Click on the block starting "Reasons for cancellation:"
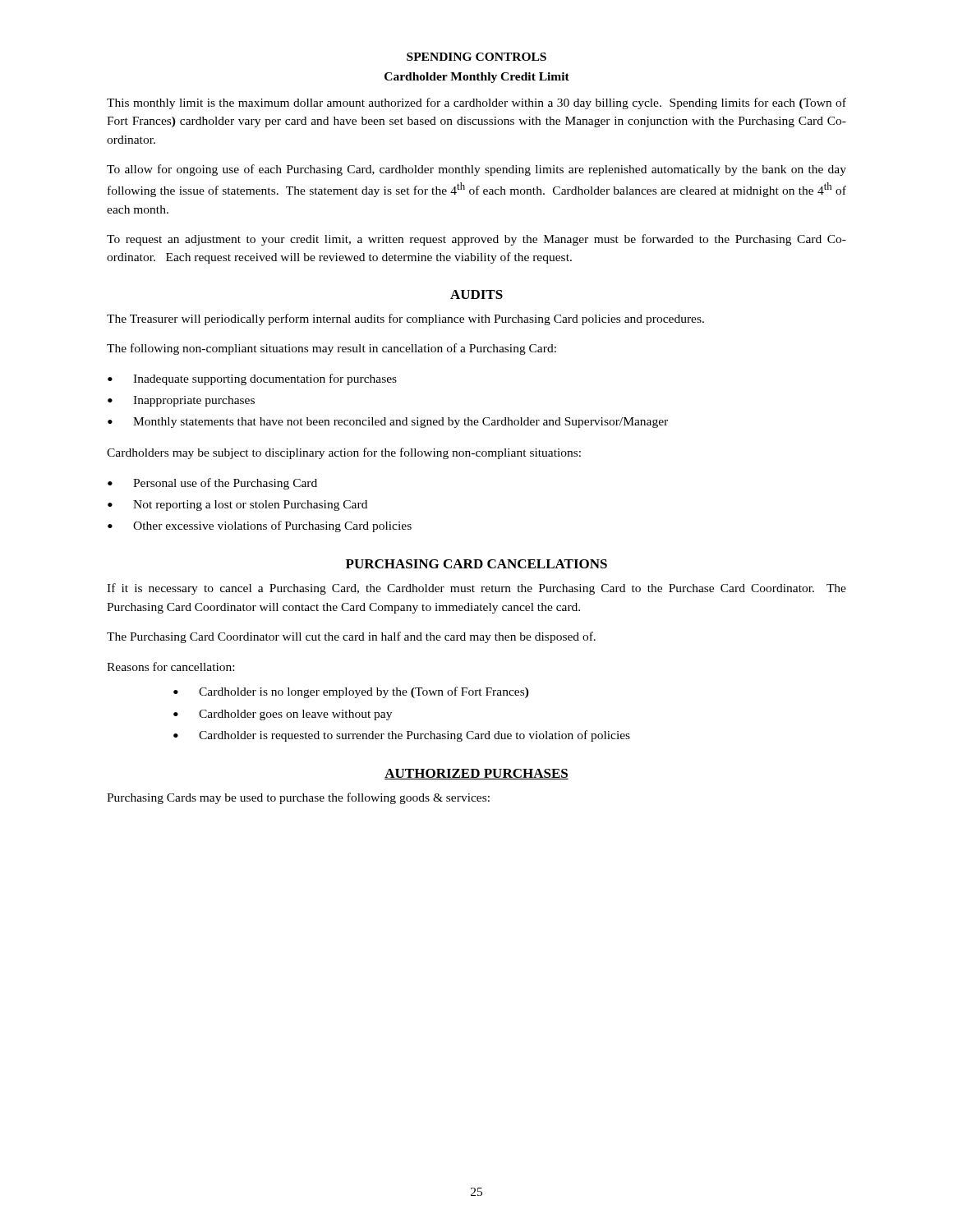The image size is (953, 1232). (171, 666)
